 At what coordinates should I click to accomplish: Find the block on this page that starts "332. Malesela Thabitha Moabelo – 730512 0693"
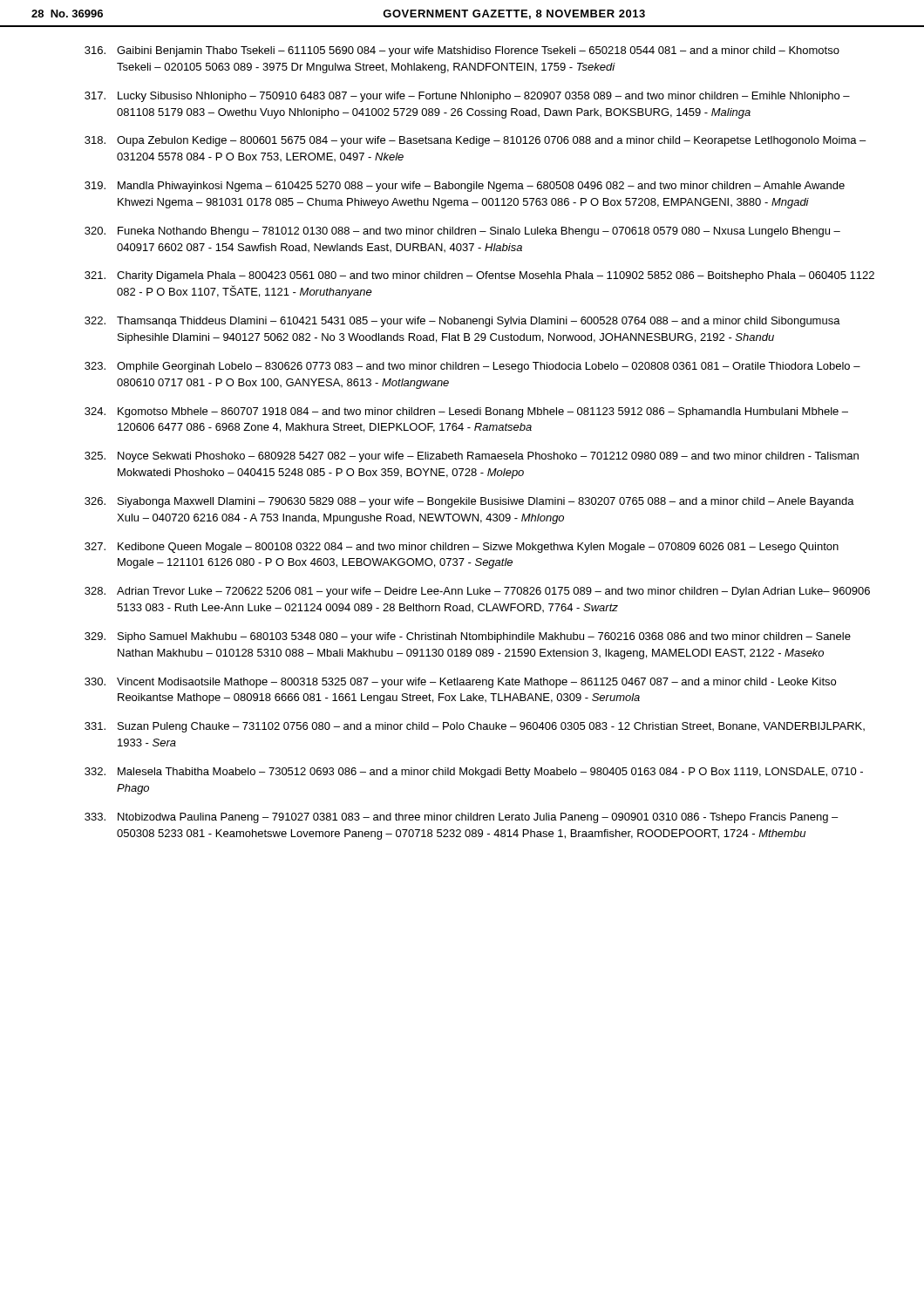click(473, 780)
